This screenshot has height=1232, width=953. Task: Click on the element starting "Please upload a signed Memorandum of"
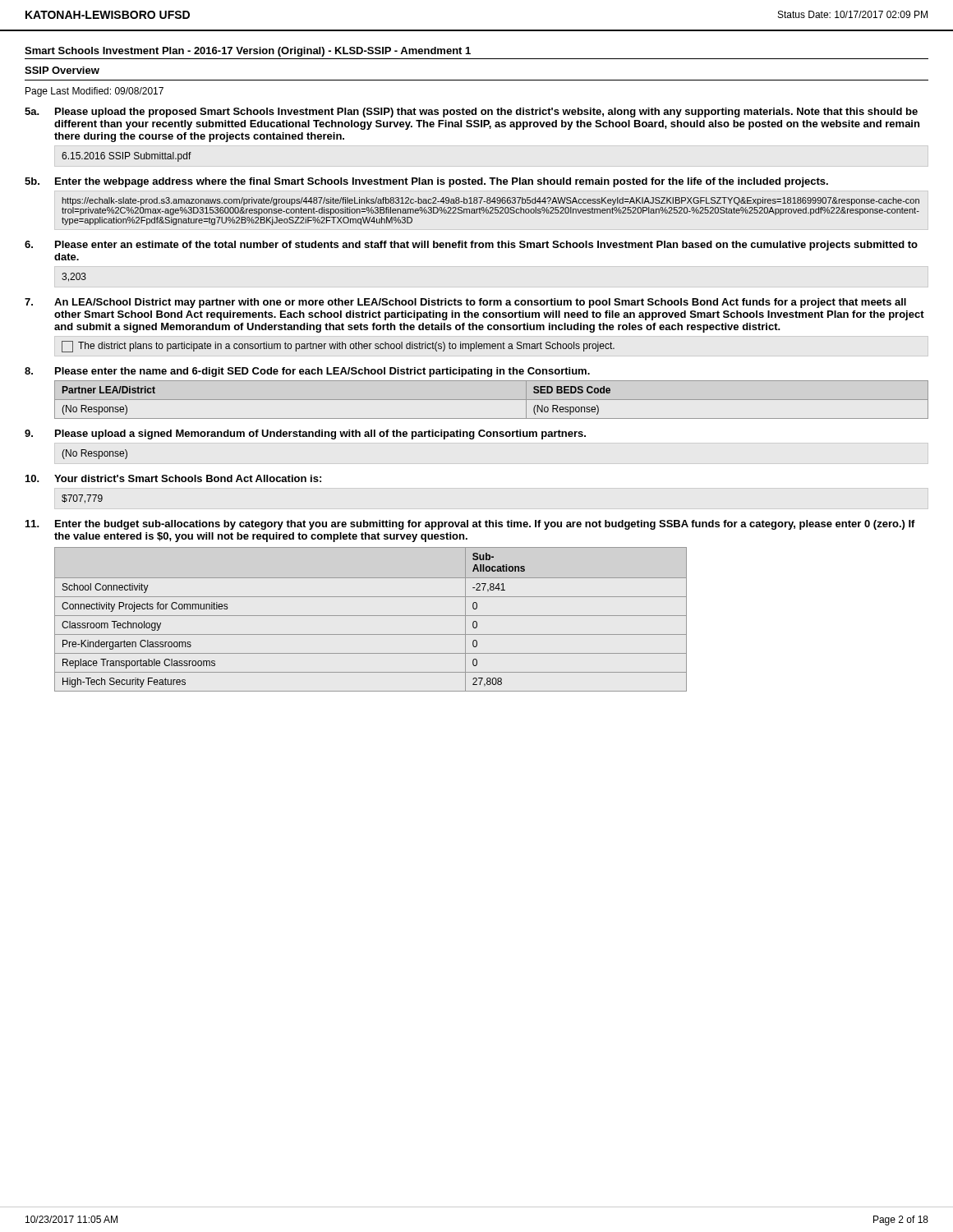[x=476, y=446]
